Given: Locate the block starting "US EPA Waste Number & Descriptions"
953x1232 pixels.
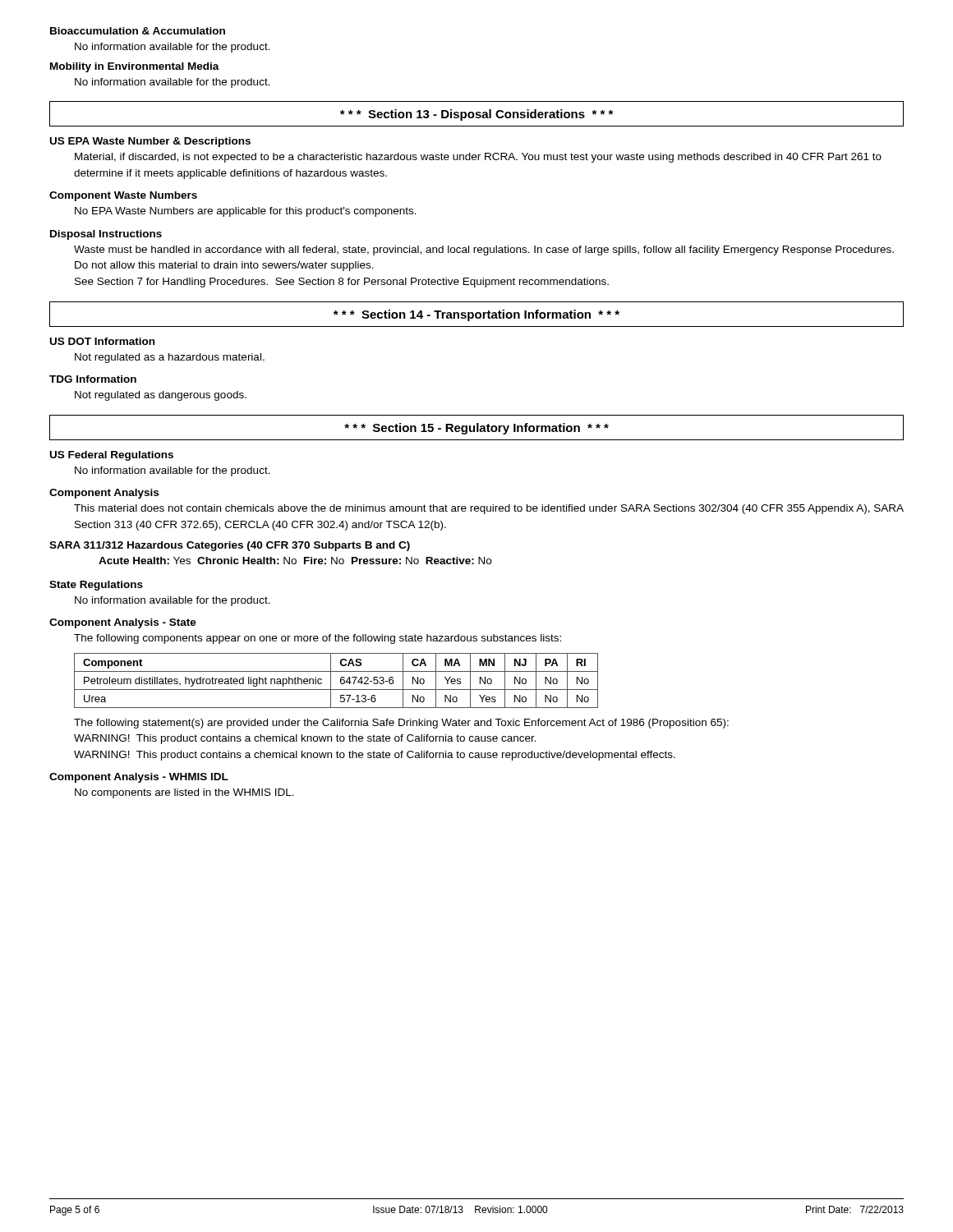Looking at the screenshot, I should 150,141.
